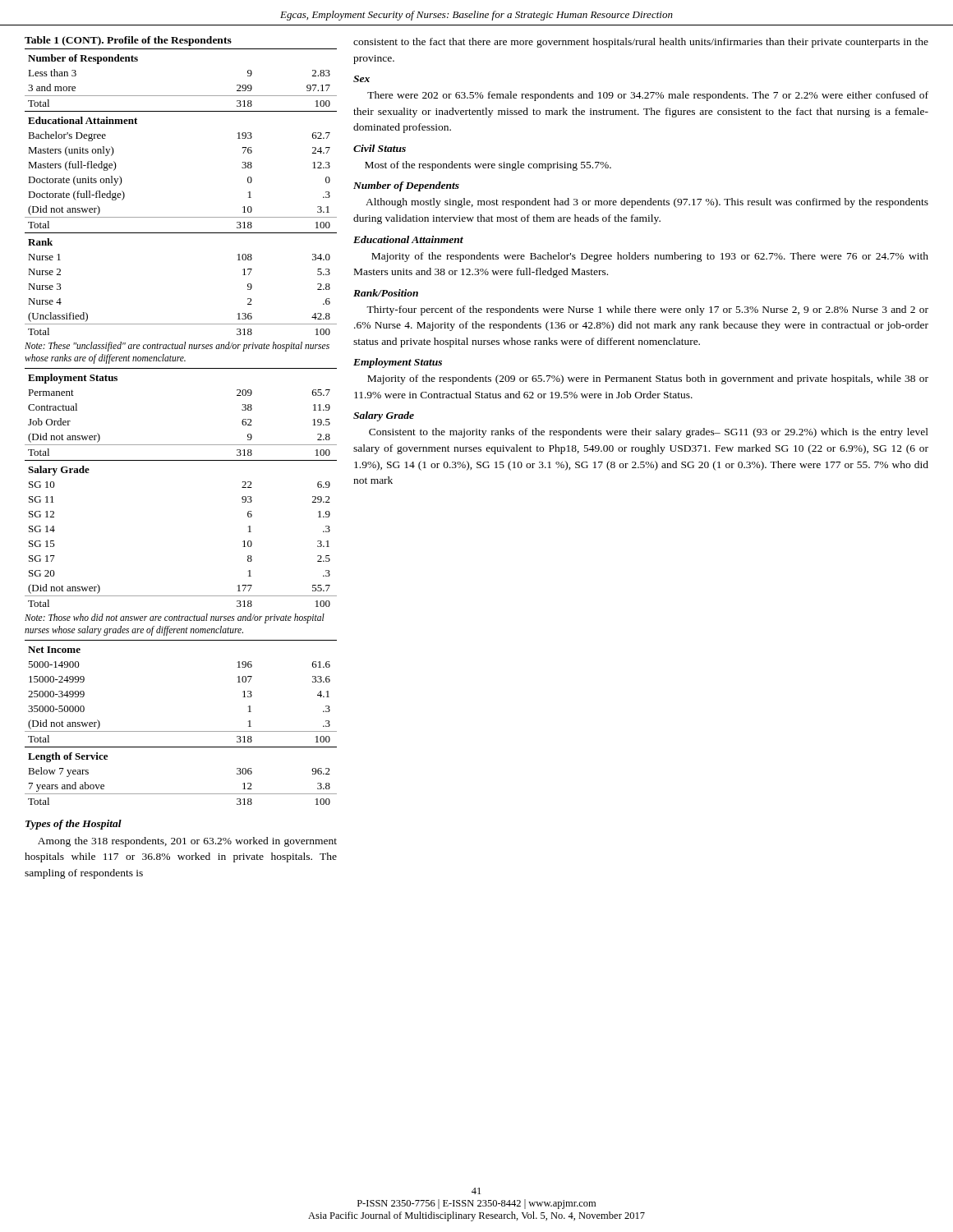Screen dimensions: 1232x953
Task: Locate the section header containing "Educational Attainment"
Action: tap(408, 239)
